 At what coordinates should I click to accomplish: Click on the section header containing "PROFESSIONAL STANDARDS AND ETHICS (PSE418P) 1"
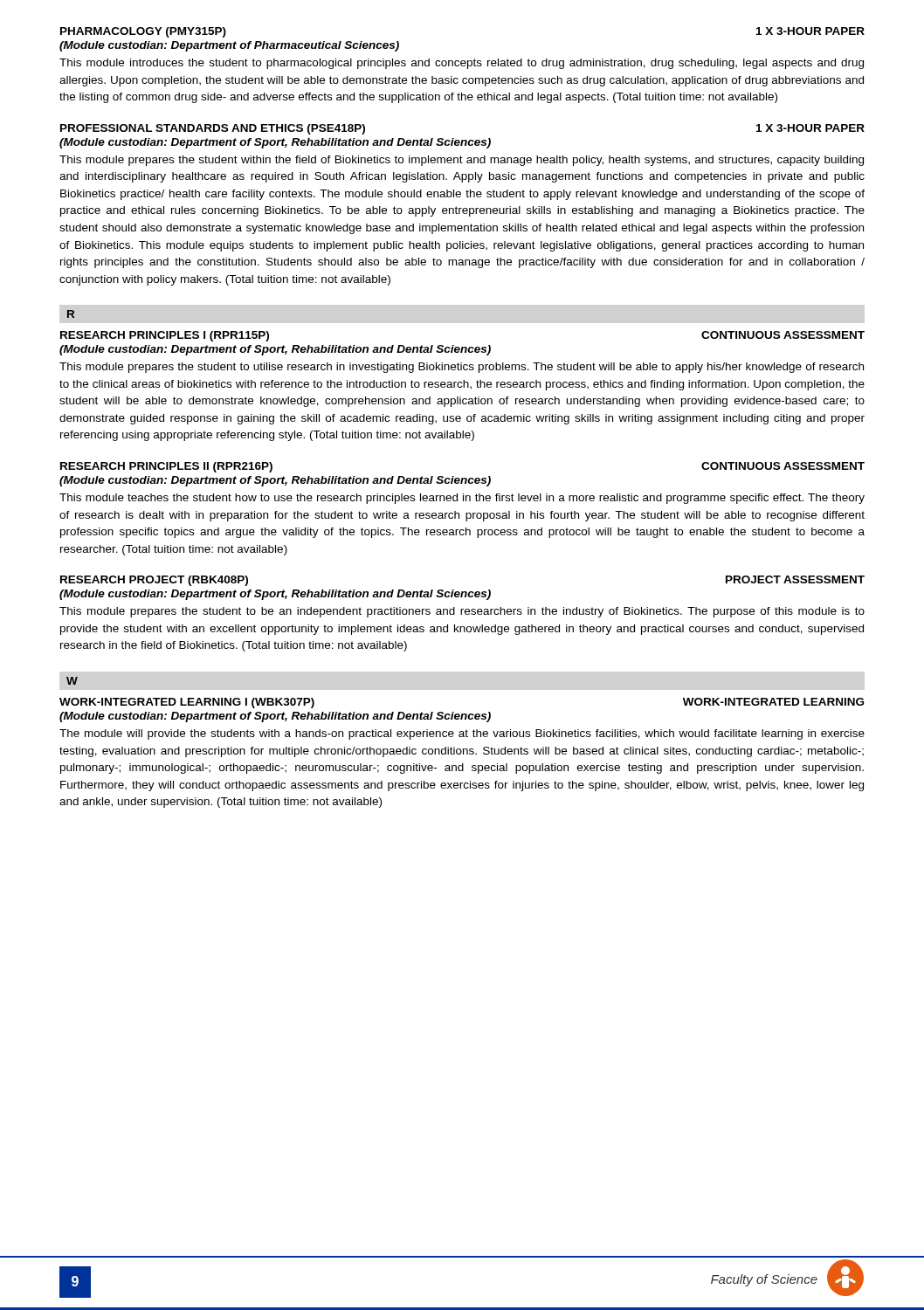462,128
